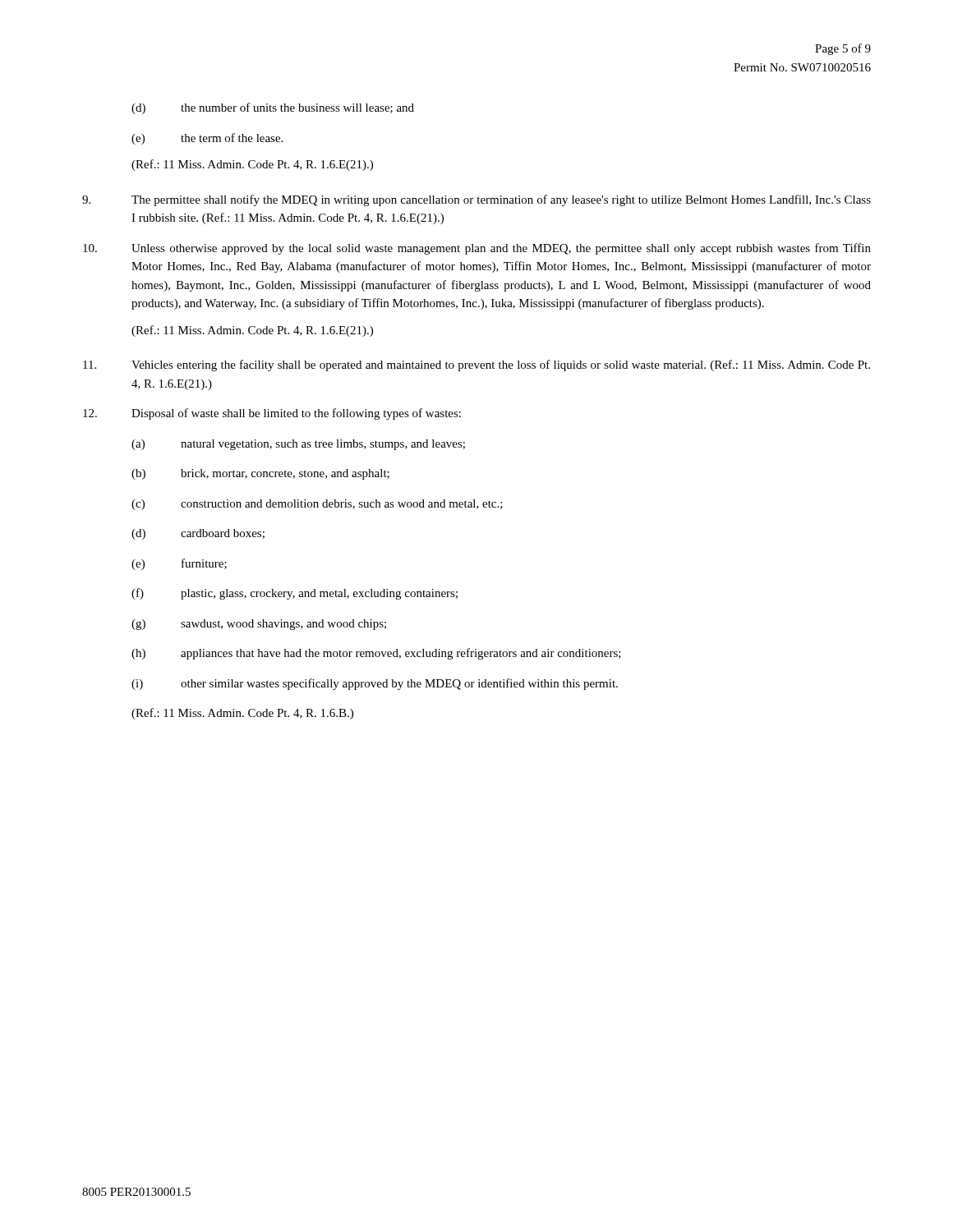This screenshot has width=953, height=1232.
Task: Find the list item that says "(b) brick, mortar, concrete, stone, and asphalt;"
Action: pyautogui.click(x=260, y=474)
